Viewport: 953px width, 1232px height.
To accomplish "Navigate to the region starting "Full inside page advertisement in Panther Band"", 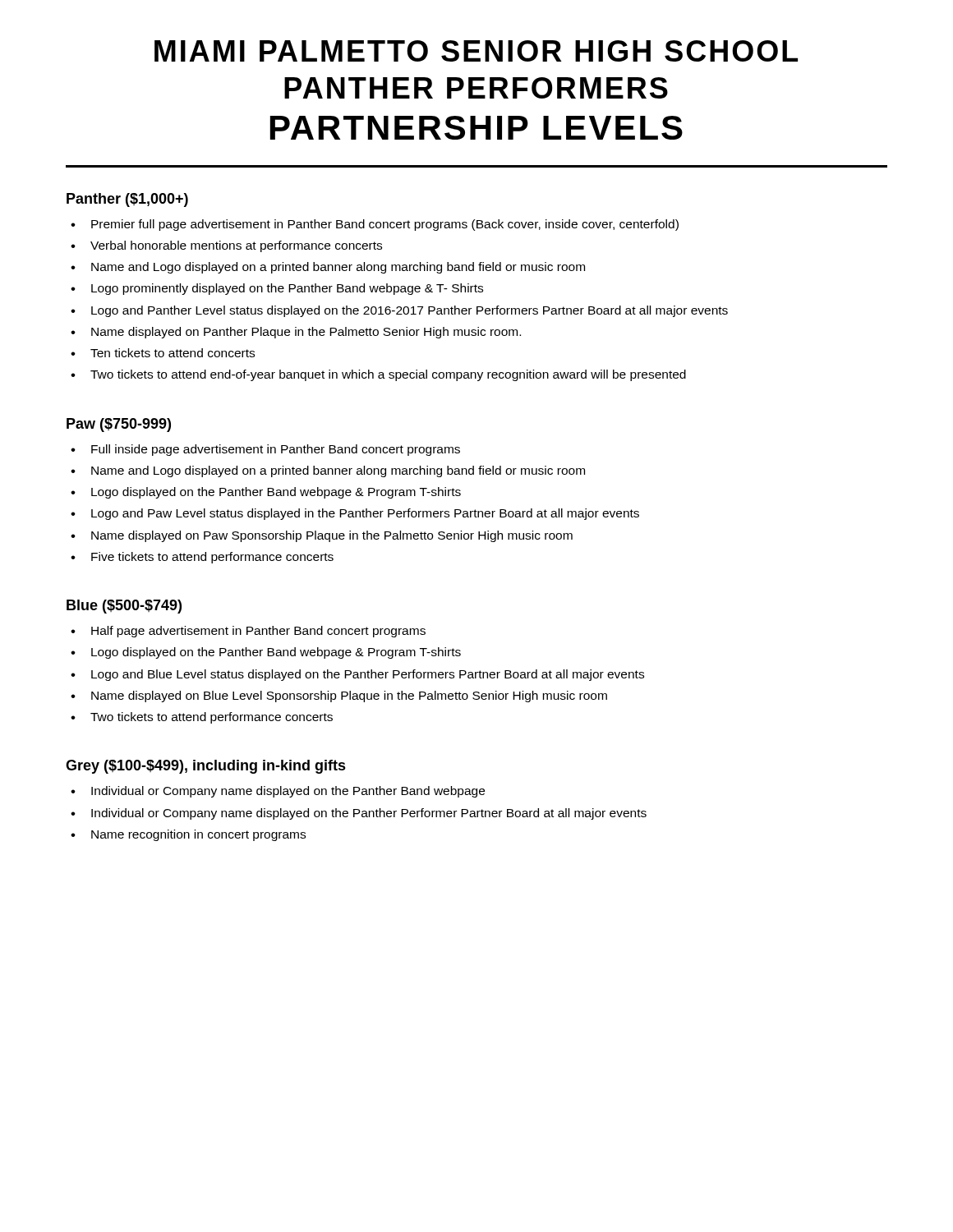I will tap(275, 448).
